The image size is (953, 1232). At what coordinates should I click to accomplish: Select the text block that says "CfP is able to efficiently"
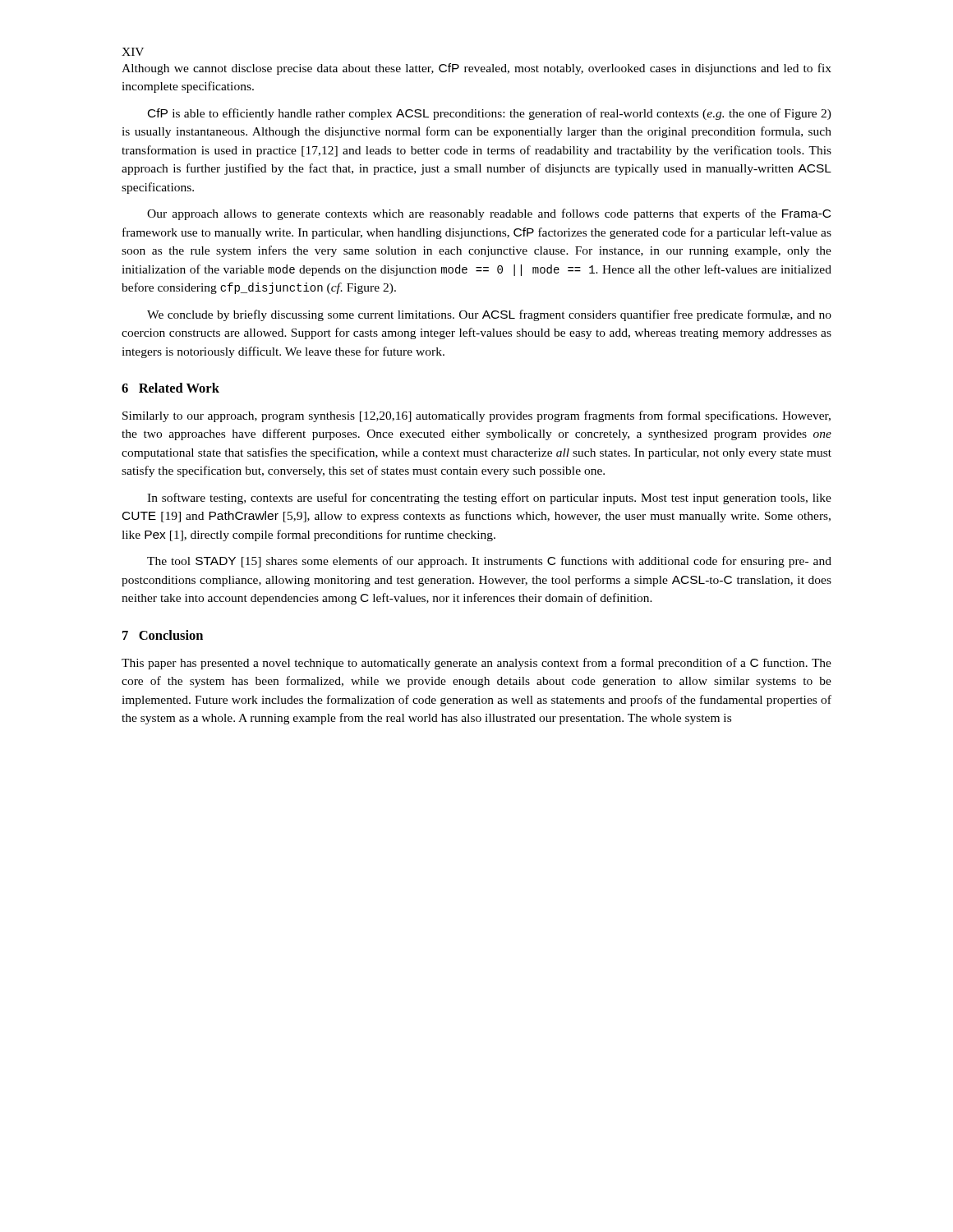476,150
